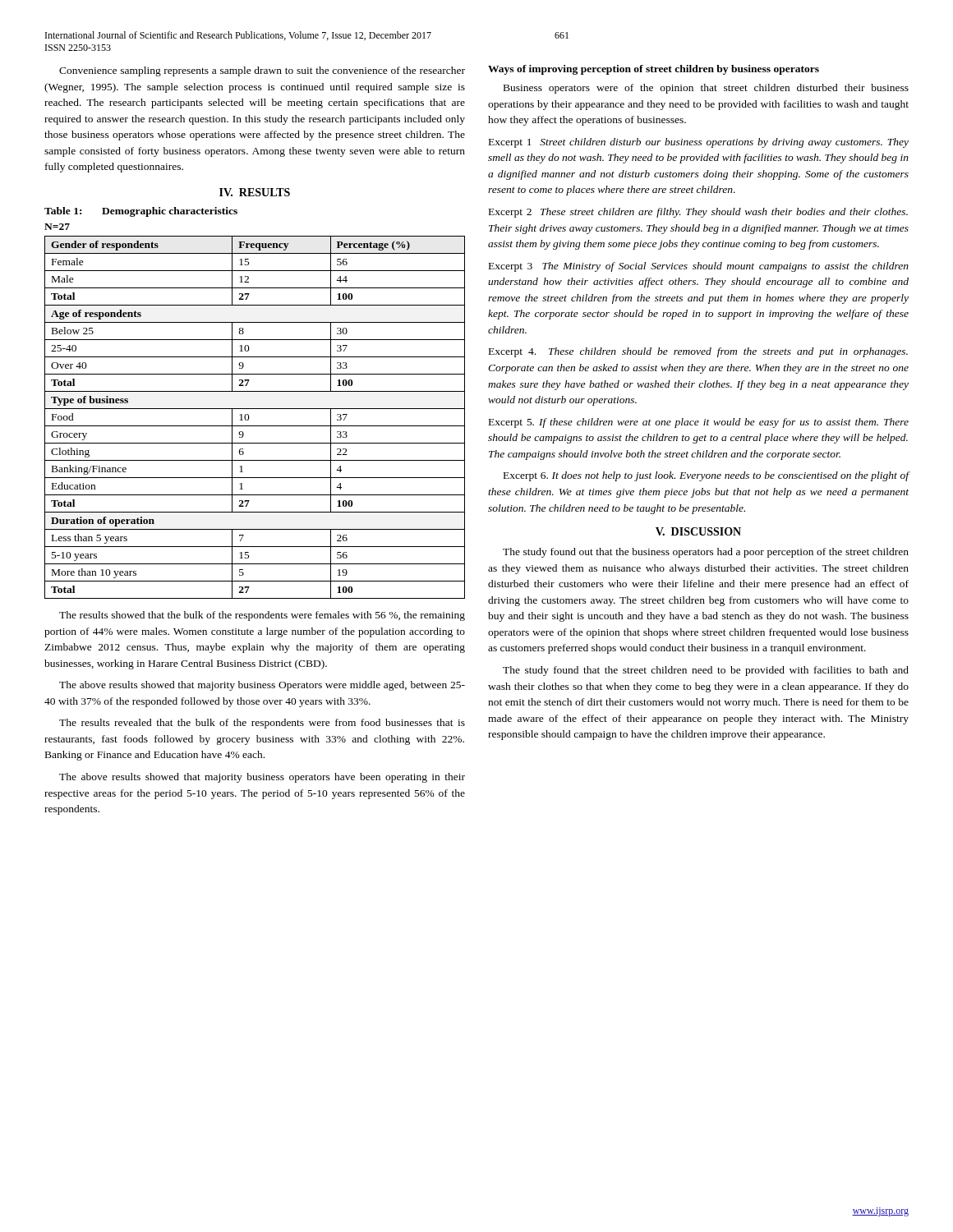Image resolution: width=953 pixels, height=1232 pixels.
Task: Point to the section header beginning "Ways of improving perception of street children by"
Action: (654, 69)
